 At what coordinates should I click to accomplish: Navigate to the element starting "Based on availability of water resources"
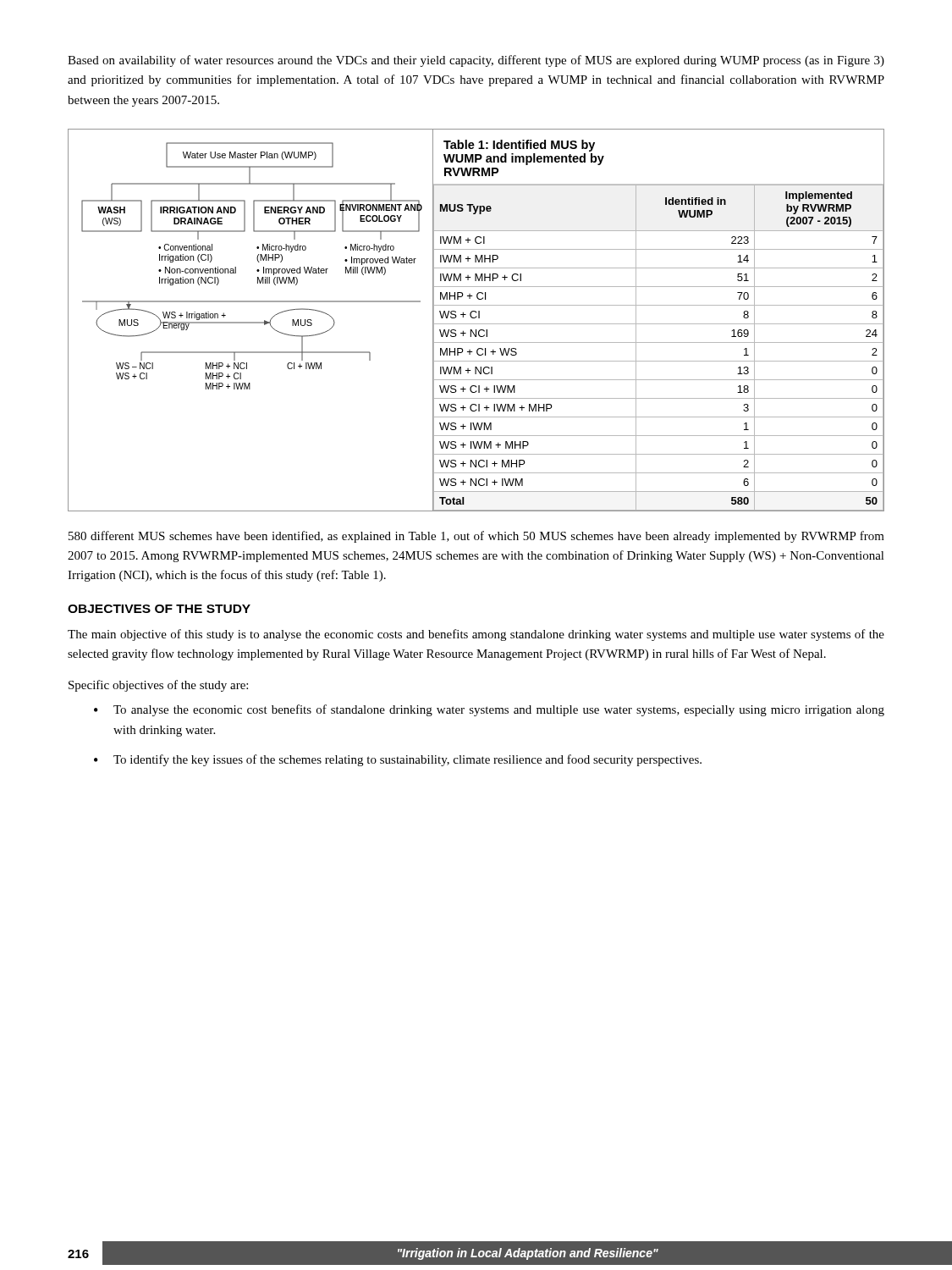click(476, 80)
